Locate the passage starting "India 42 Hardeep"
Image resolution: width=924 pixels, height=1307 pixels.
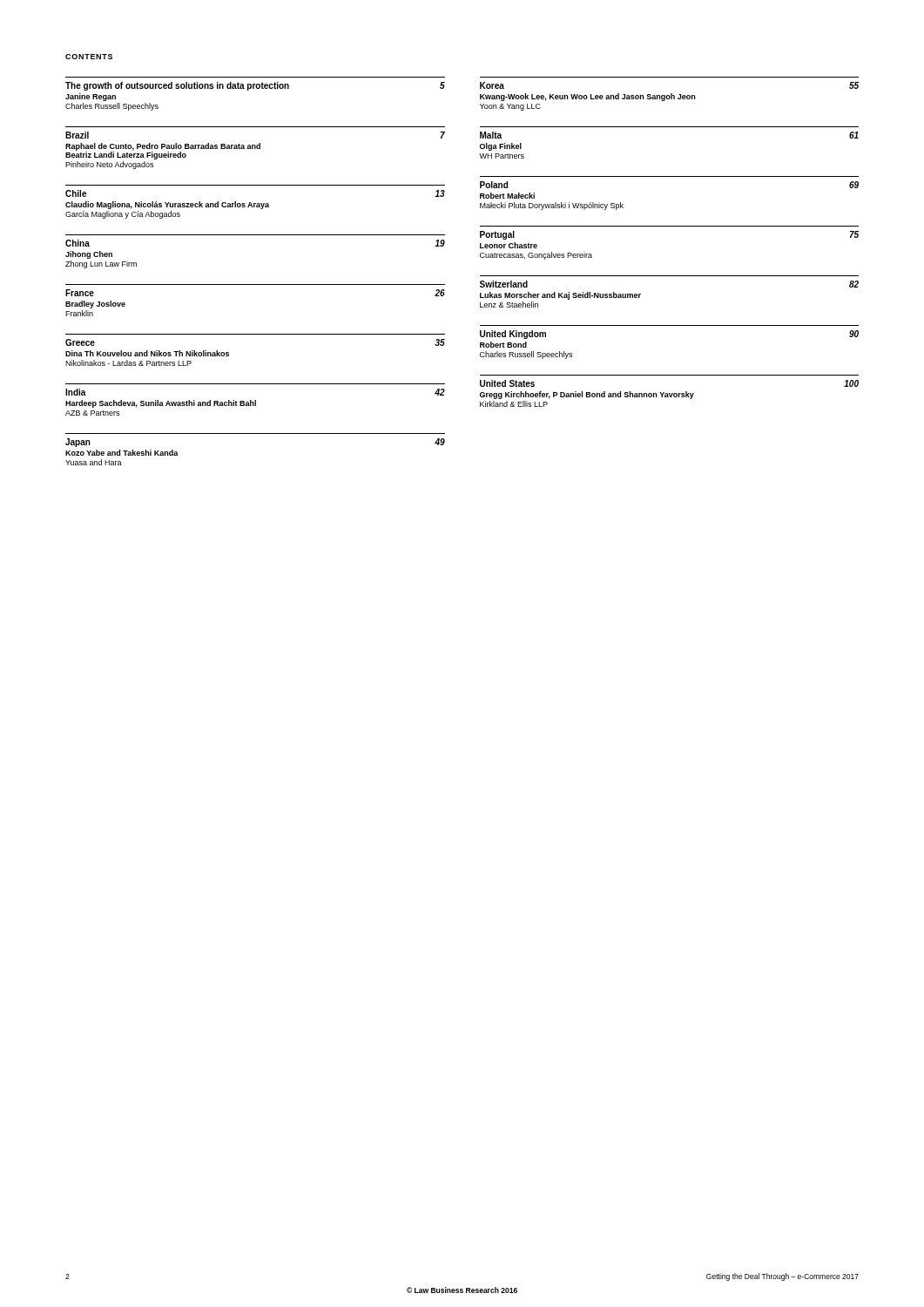(255, 403)
